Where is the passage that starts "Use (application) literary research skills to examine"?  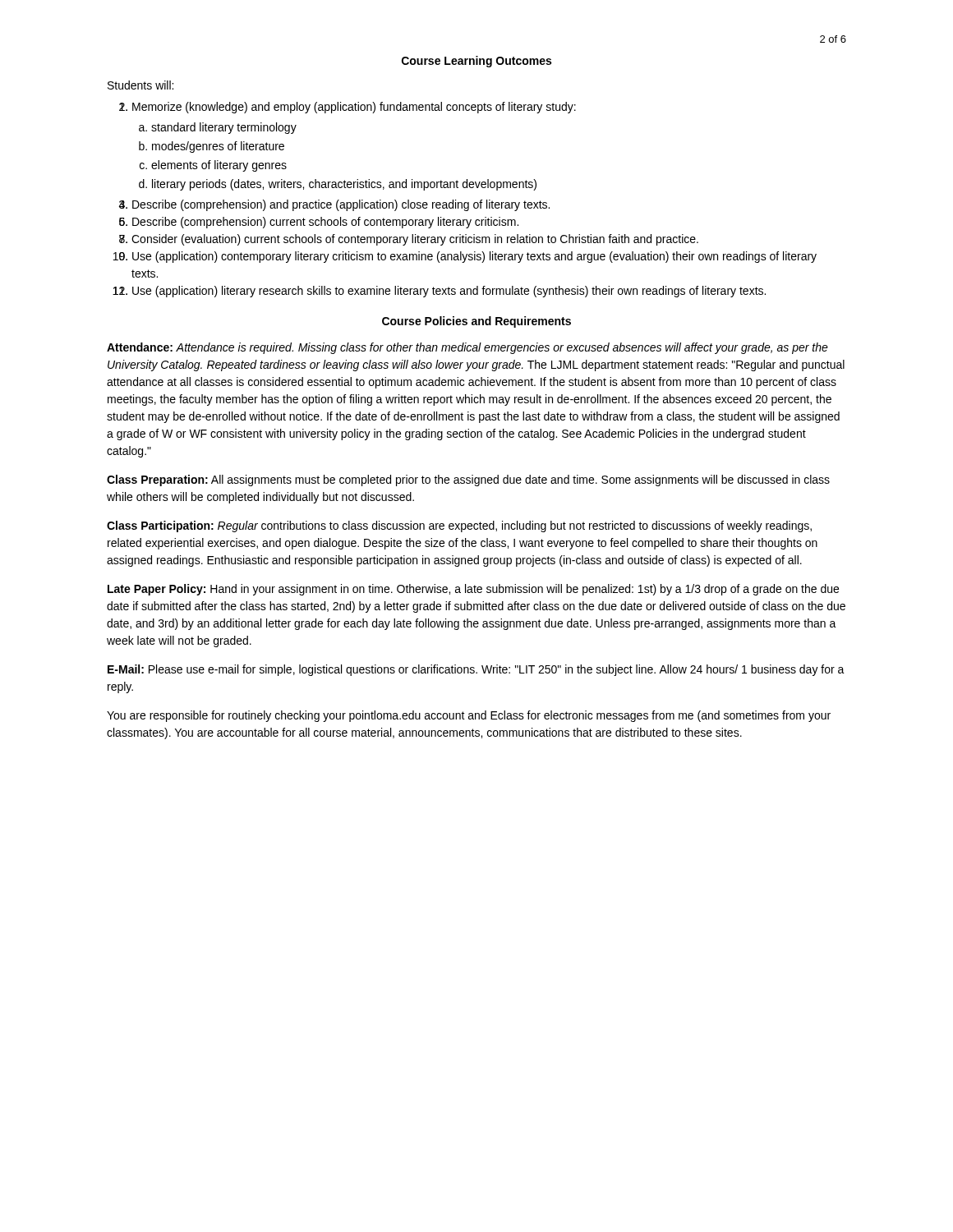point(489,291)
